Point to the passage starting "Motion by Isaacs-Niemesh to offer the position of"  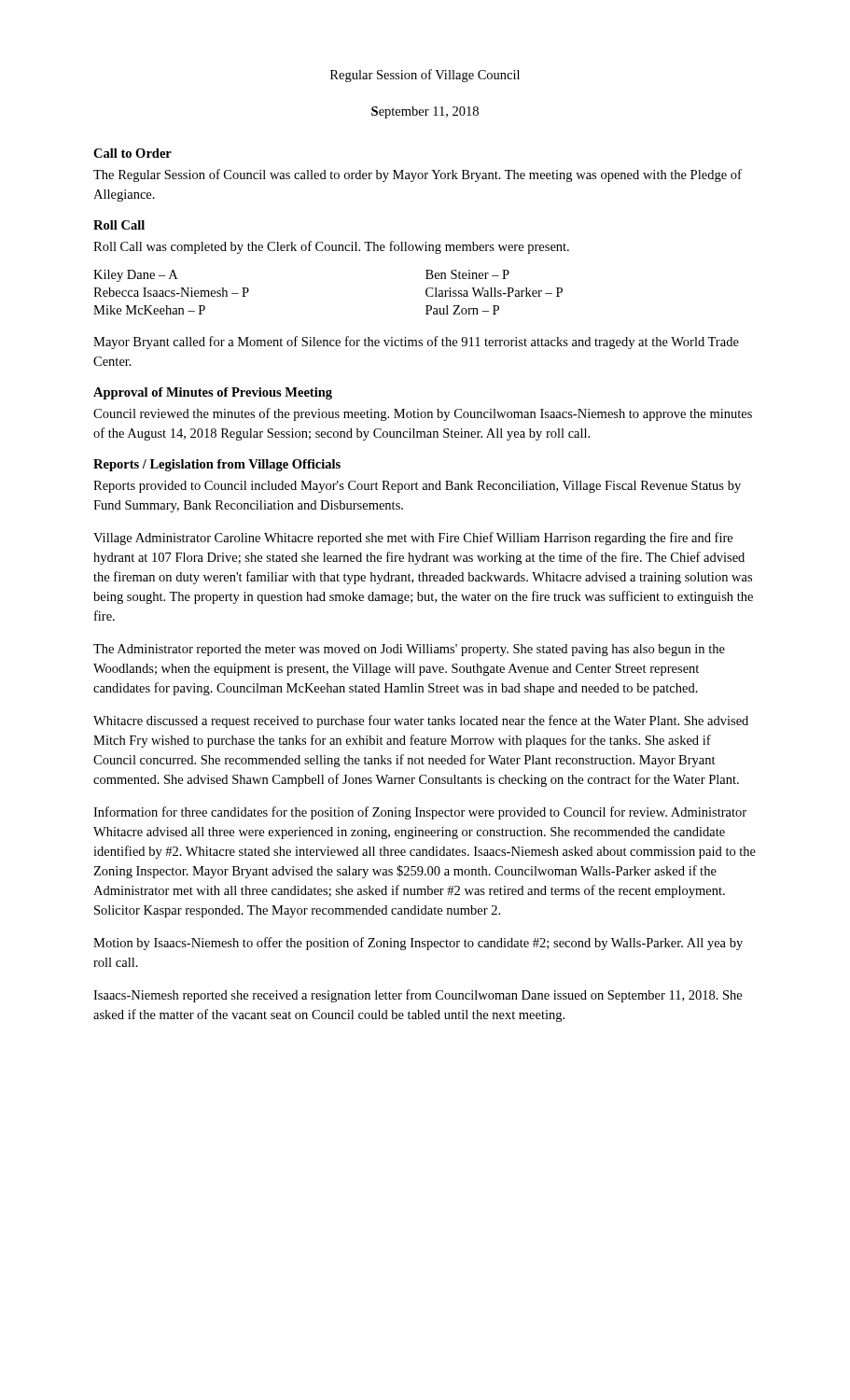[418, 953]
